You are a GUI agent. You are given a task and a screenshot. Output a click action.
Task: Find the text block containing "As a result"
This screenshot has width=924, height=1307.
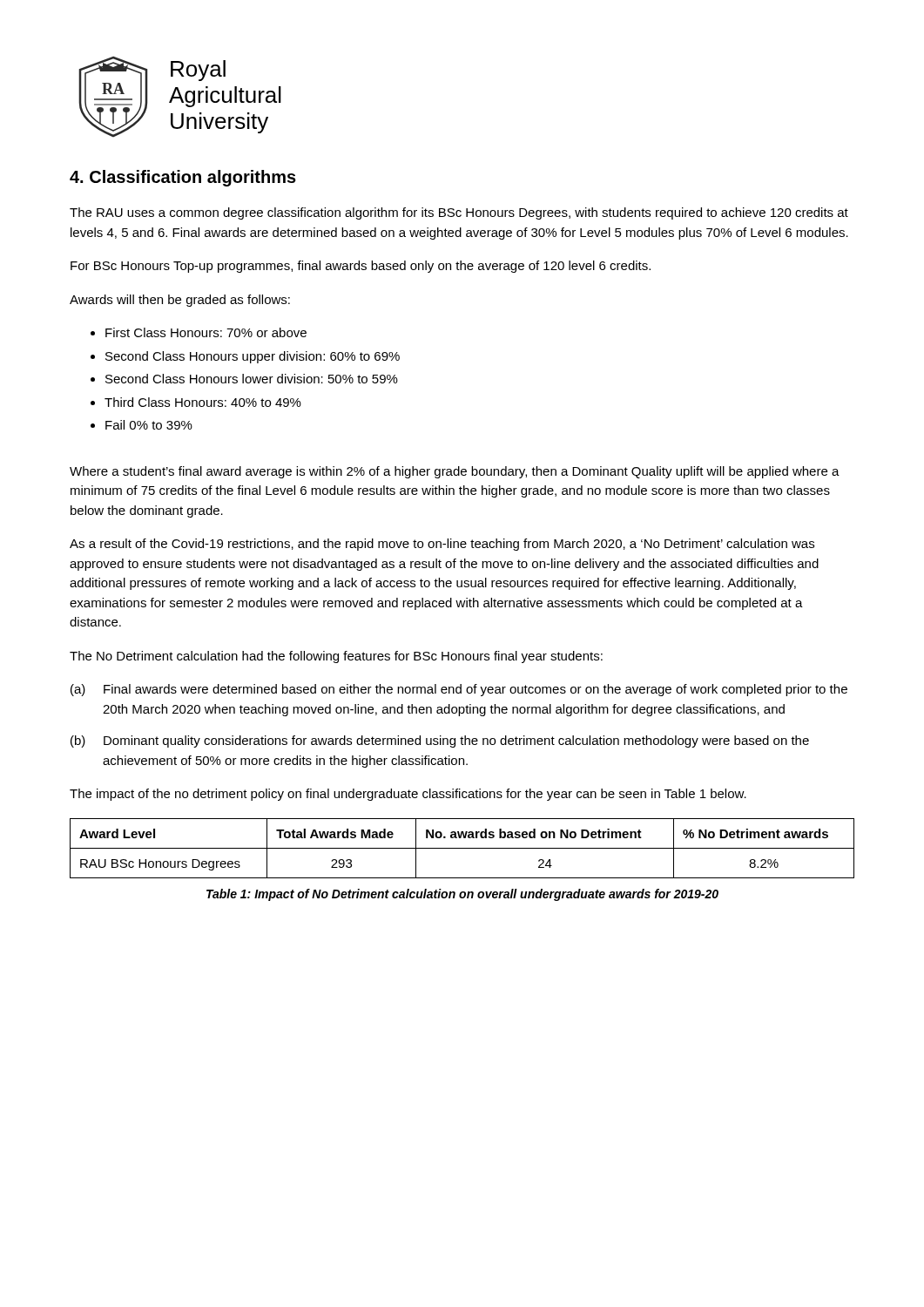click(x=444, y=582)
